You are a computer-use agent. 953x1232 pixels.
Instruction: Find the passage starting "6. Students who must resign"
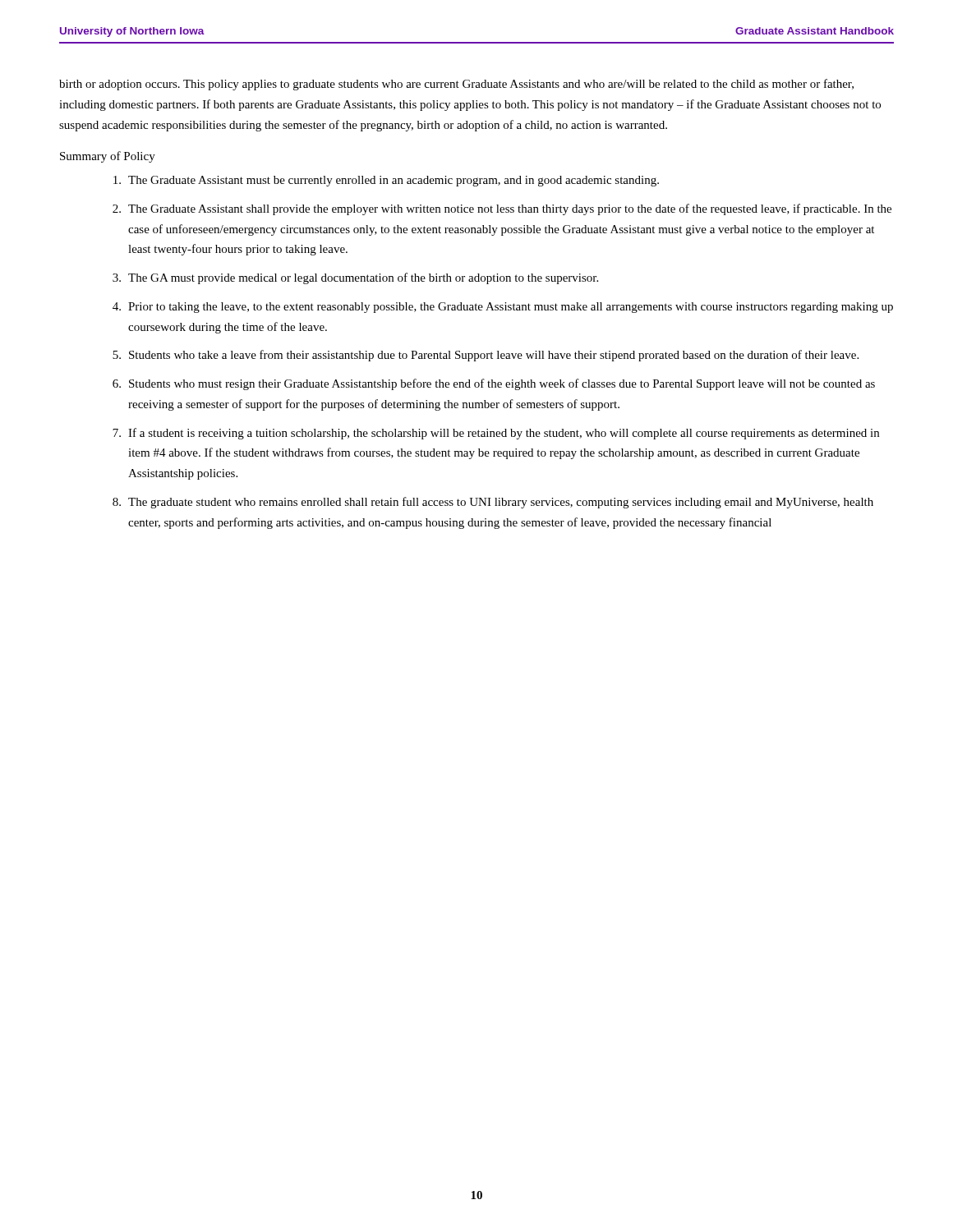point(476,394)
